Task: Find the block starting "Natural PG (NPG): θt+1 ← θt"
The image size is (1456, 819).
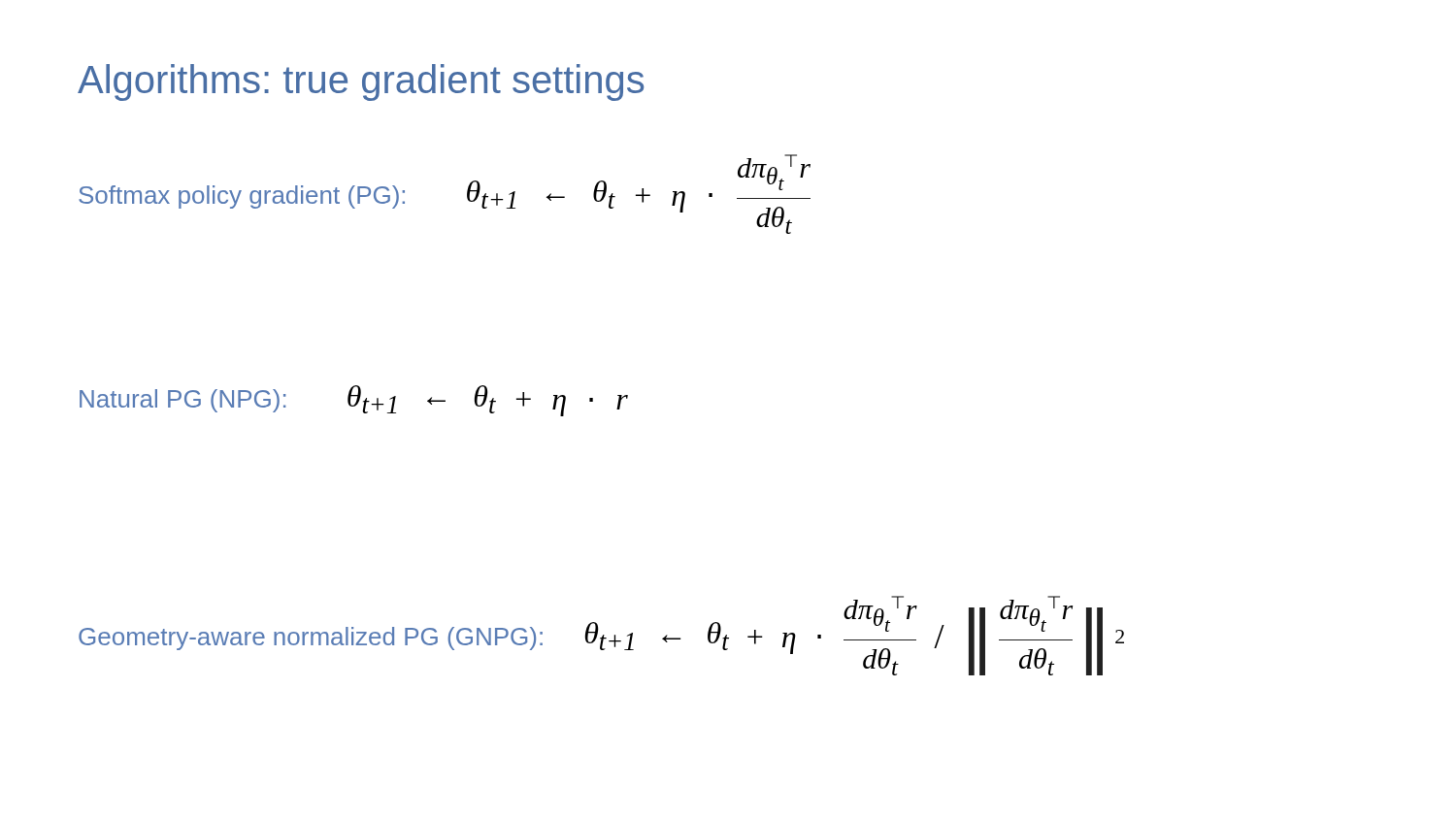Action: (x=353, y=400)
